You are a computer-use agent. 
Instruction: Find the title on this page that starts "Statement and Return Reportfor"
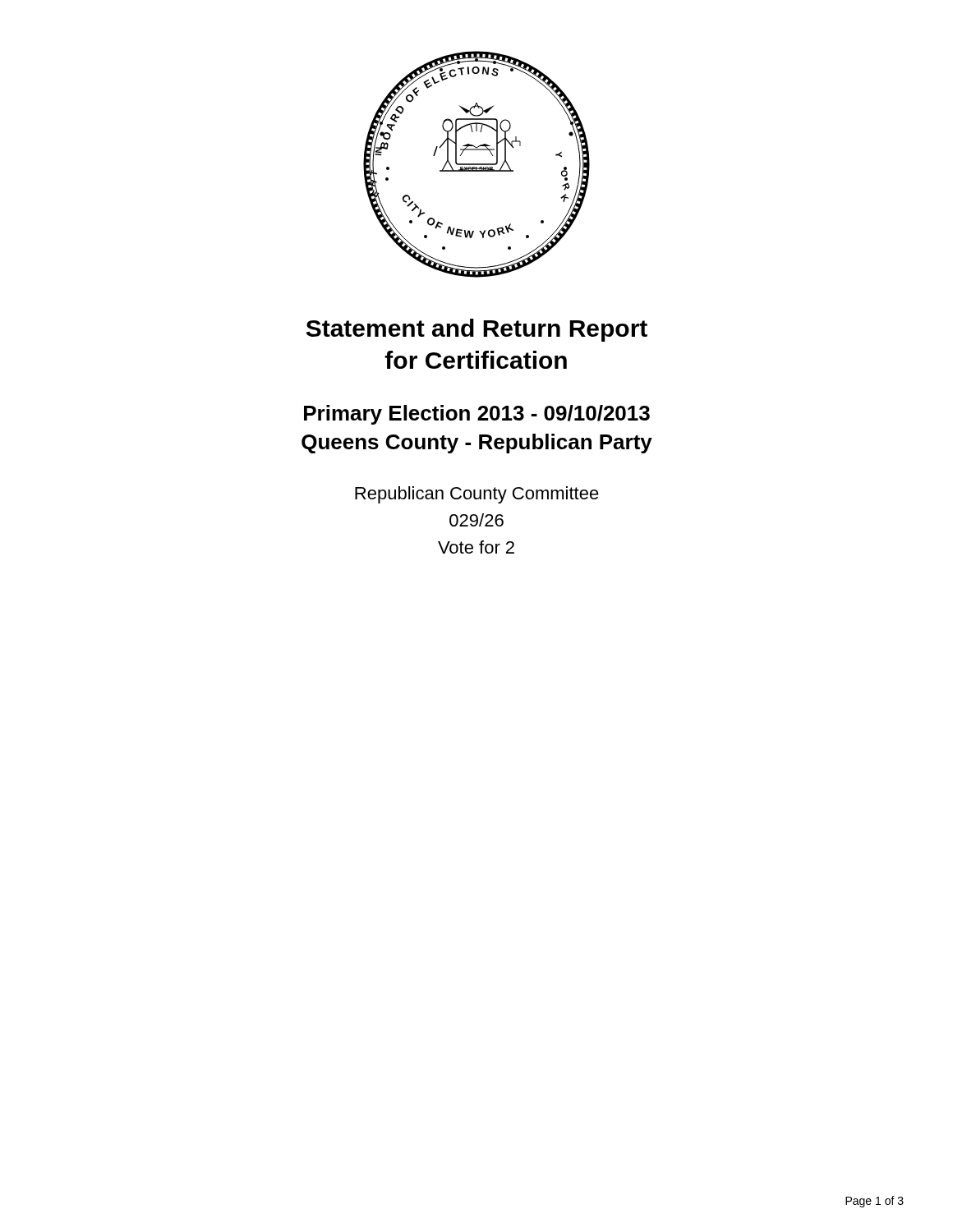pyautogui.click(x=476, y=344)
